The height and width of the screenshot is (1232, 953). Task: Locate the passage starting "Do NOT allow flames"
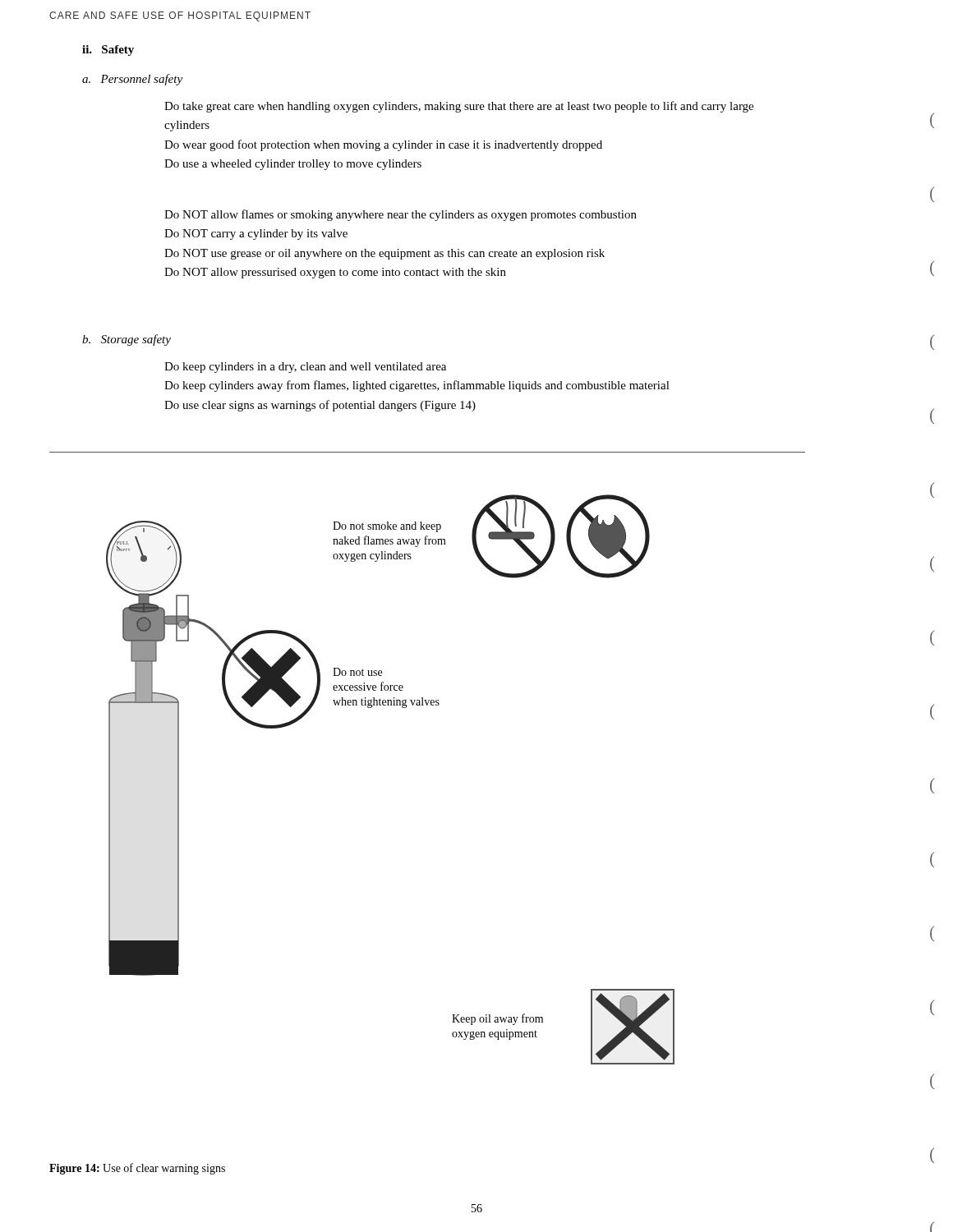(400, 243)
